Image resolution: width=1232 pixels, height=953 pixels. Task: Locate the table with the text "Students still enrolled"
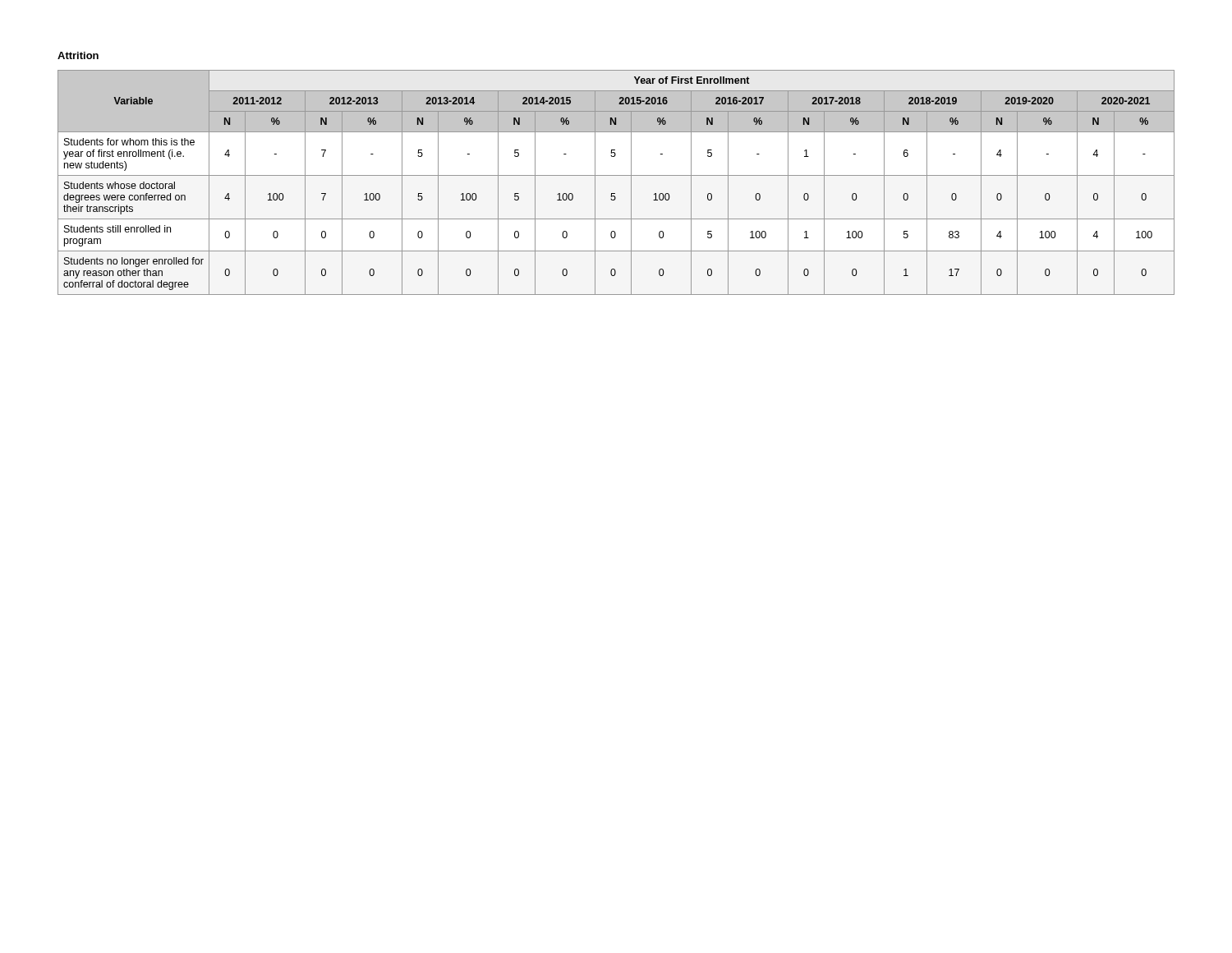click(x=616, y=182)
